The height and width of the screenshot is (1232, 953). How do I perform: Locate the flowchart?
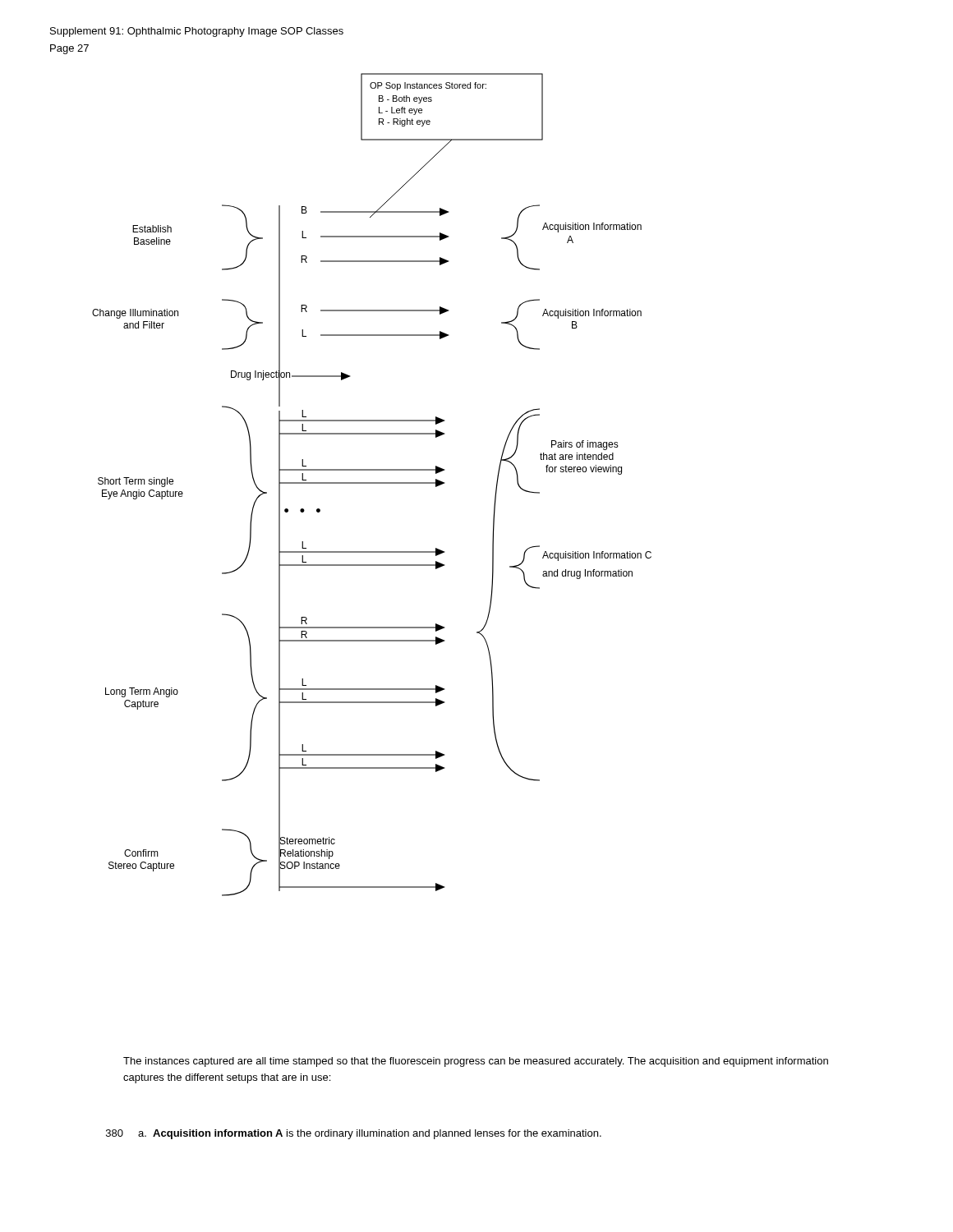tap(476, 550)
